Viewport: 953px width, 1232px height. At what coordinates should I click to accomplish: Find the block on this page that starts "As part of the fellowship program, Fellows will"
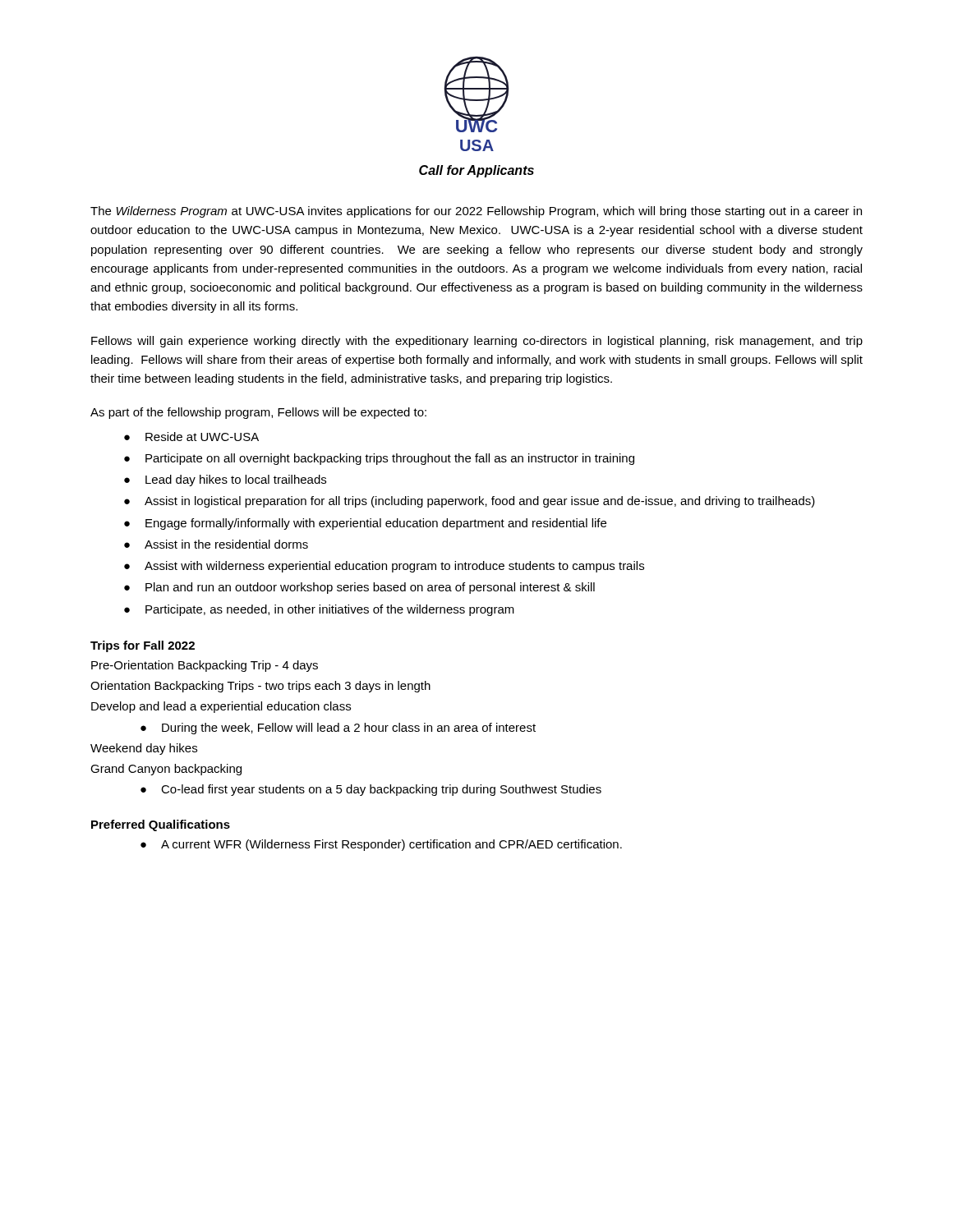click(x=259, y=412)
